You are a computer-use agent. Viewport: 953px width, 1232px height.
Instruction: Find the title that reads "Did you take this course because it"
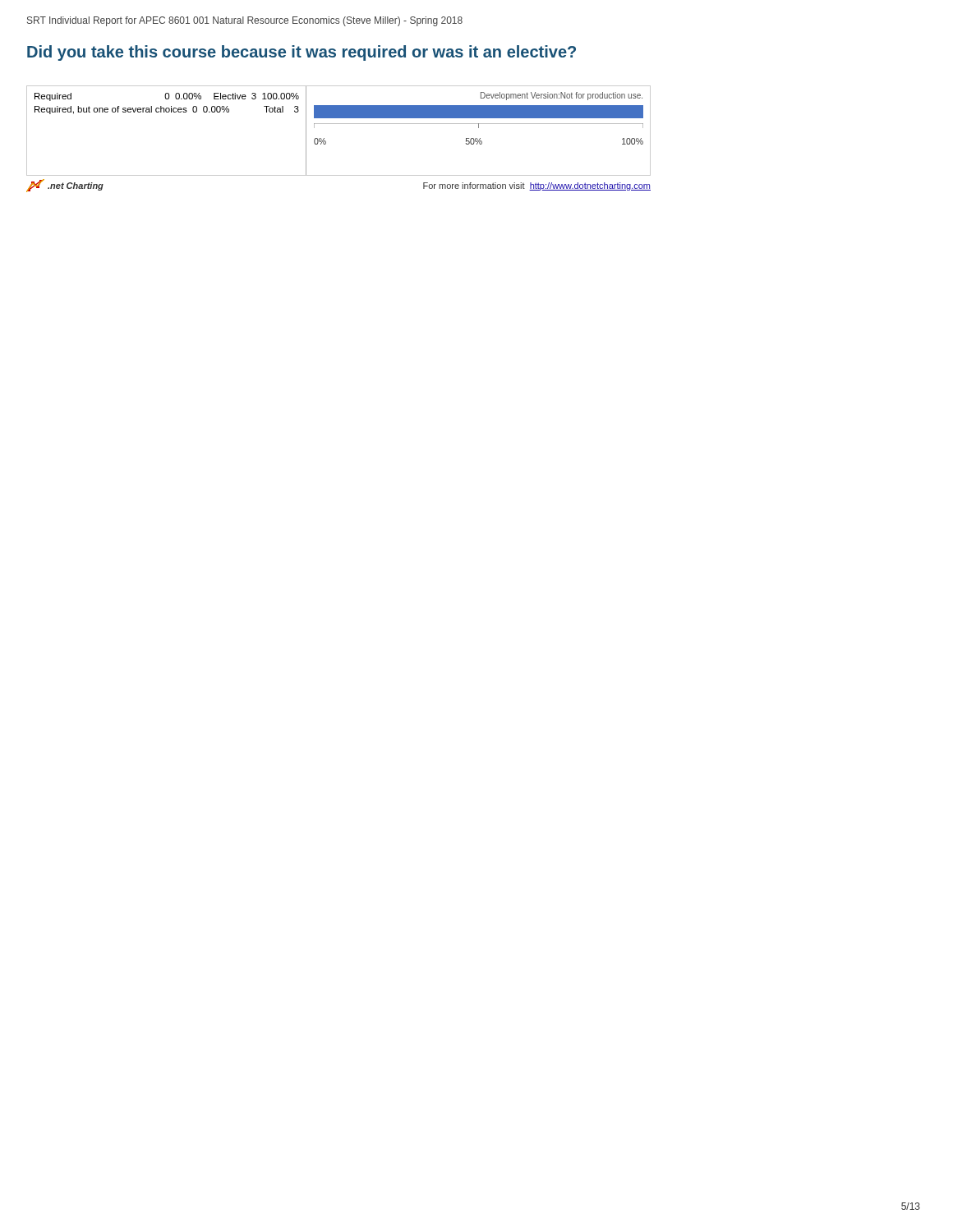[302, 52]
